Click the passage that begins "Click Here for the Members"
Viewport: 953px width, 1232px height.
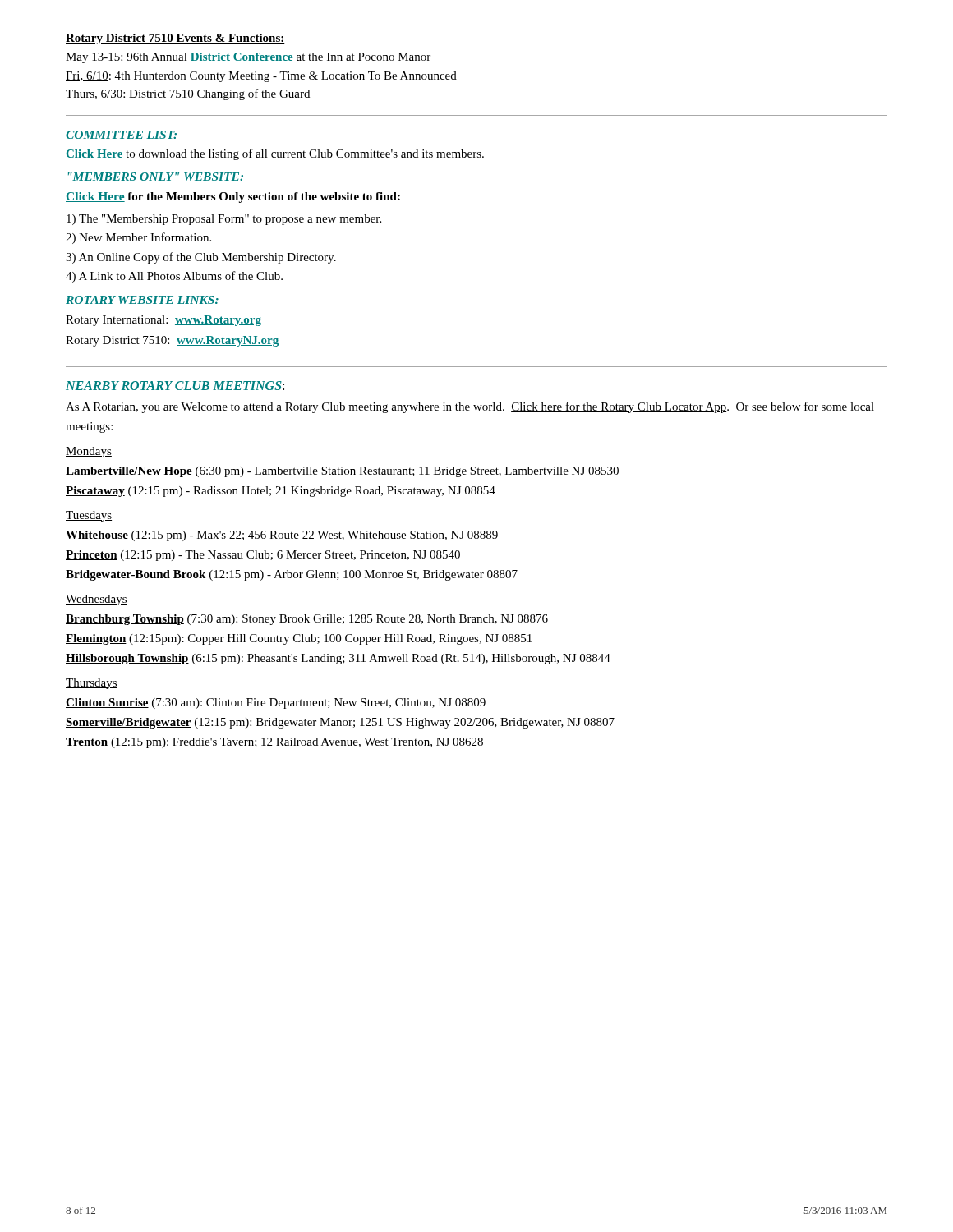click(x=233, y=196)
